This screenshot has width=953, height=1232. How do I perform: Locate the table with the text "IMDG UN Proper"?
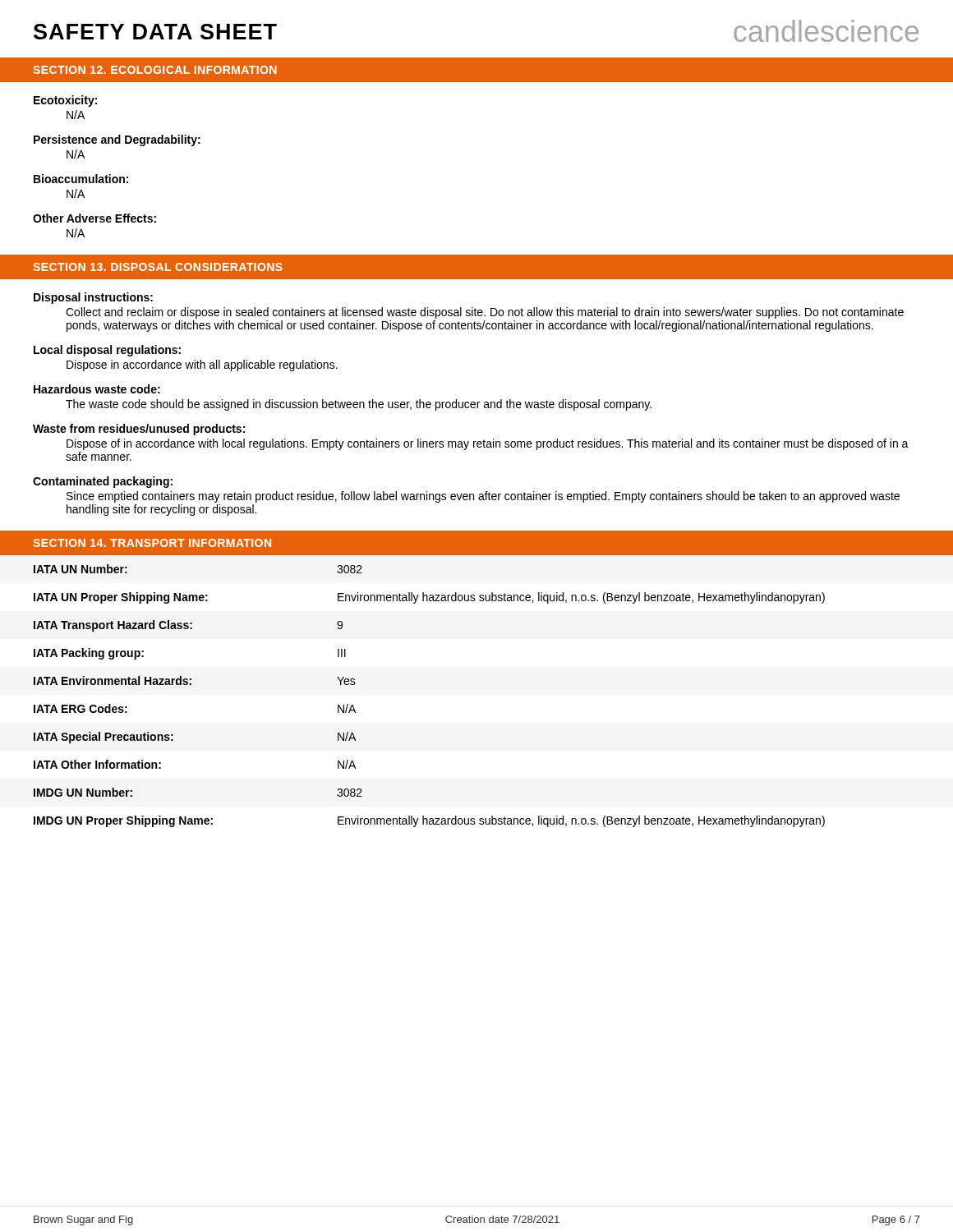click(x=476, y=695)
